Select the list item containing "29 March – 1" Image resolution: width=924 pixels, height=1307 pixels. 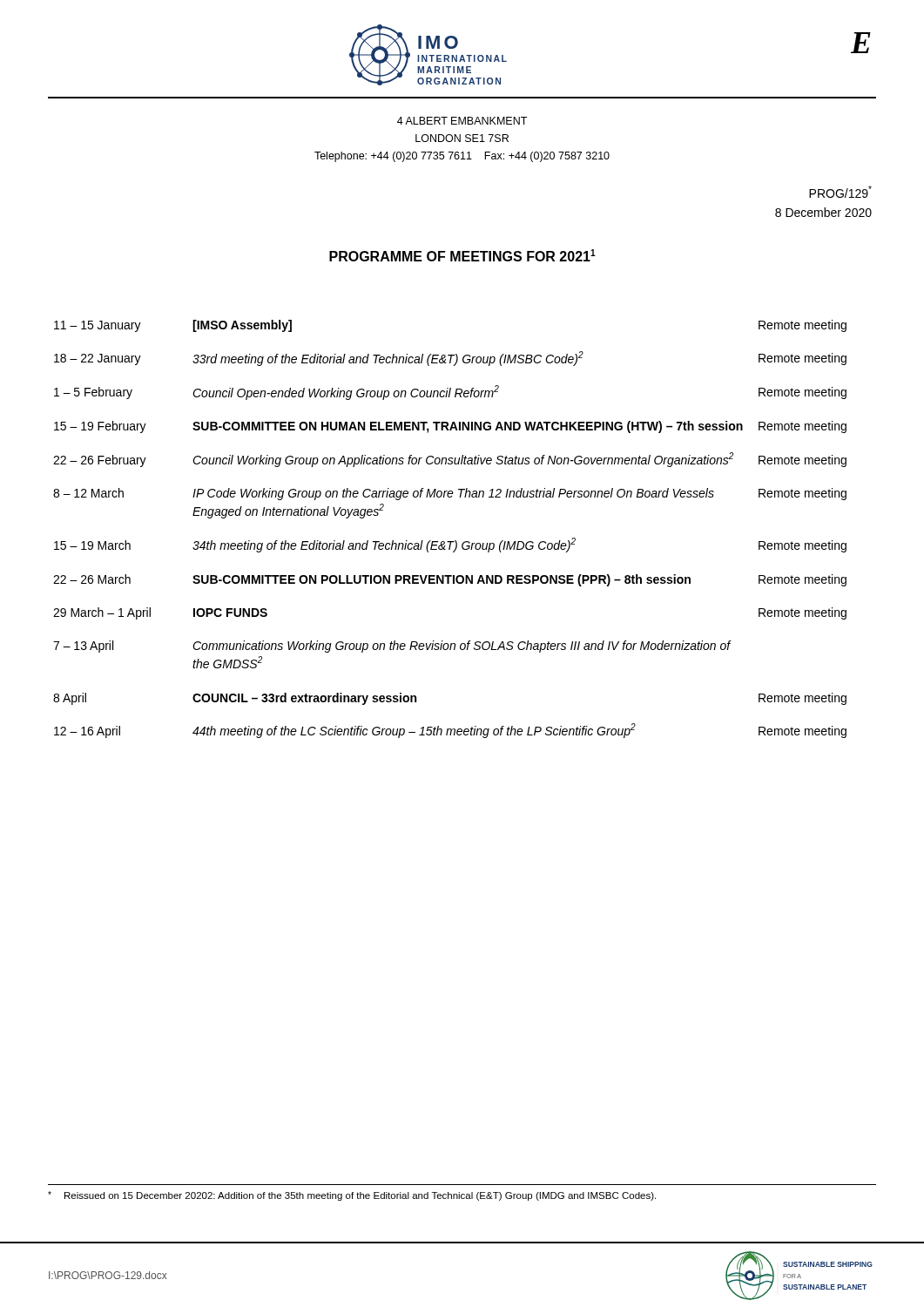pos(99,613)
